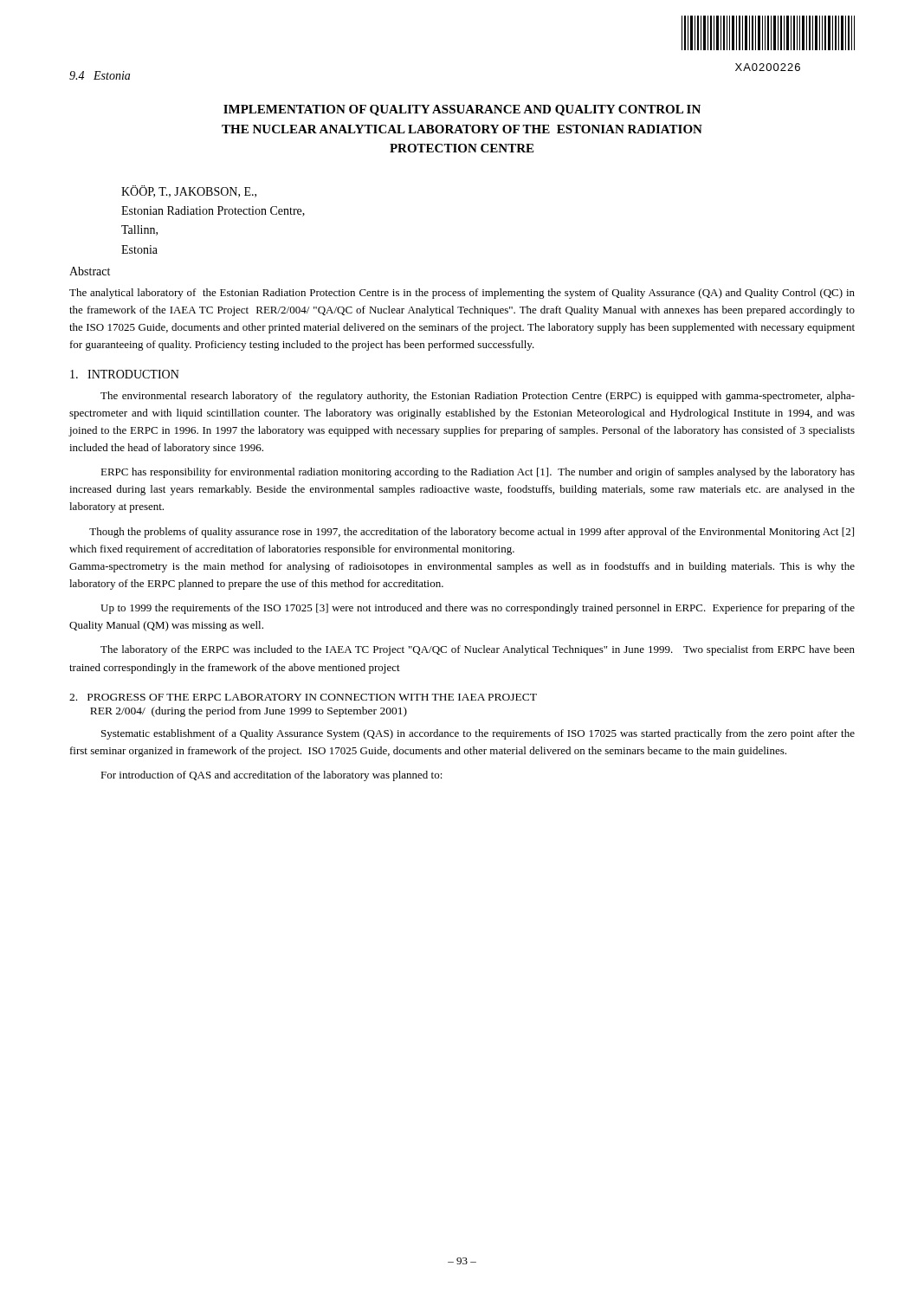924x1299 pixels.
Task: Locate the text "9.4 Estonia"
Action: coord(100,76)
